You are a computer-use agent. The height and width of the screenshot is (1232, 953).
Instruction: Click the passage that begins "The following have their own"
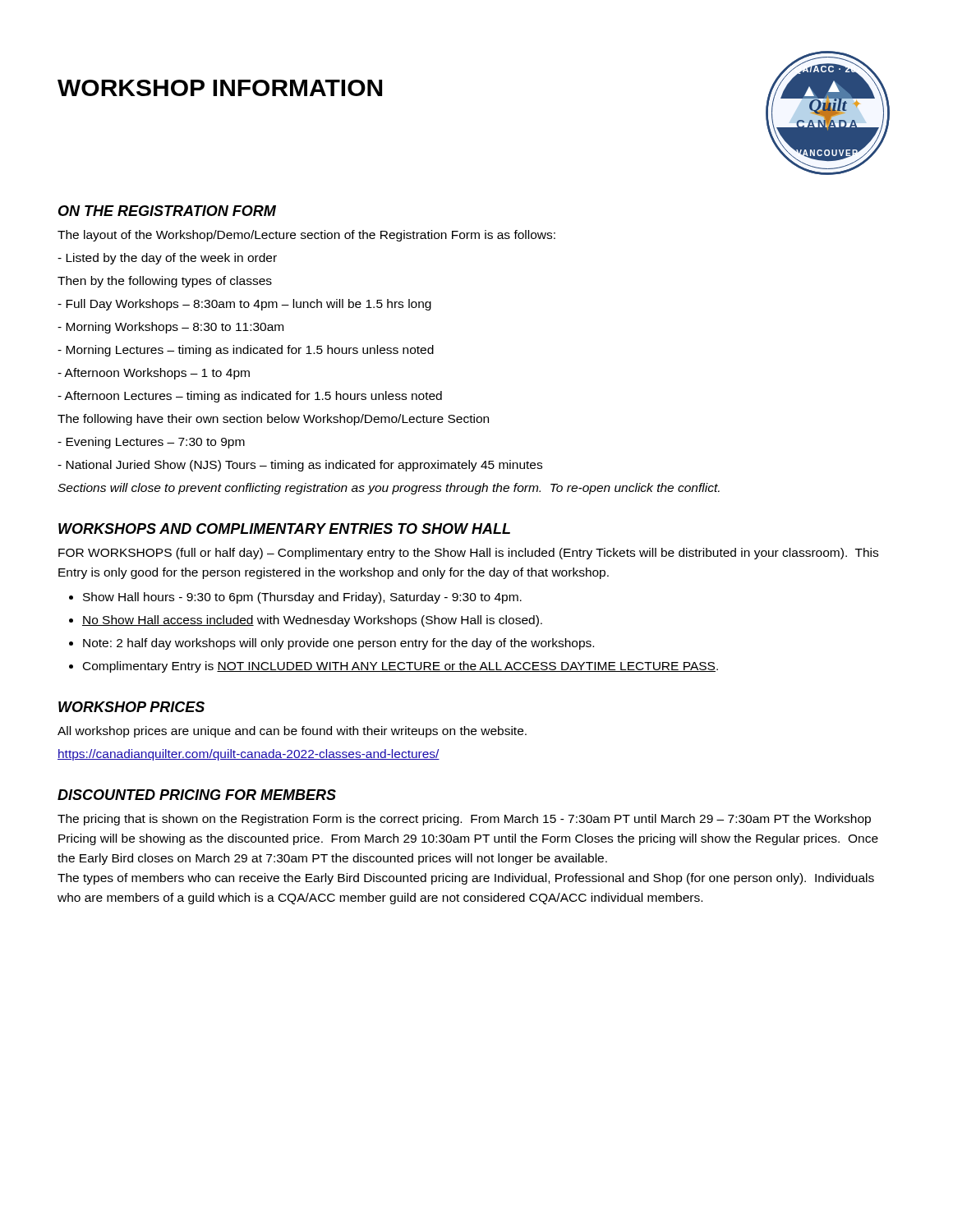point(274,419)
